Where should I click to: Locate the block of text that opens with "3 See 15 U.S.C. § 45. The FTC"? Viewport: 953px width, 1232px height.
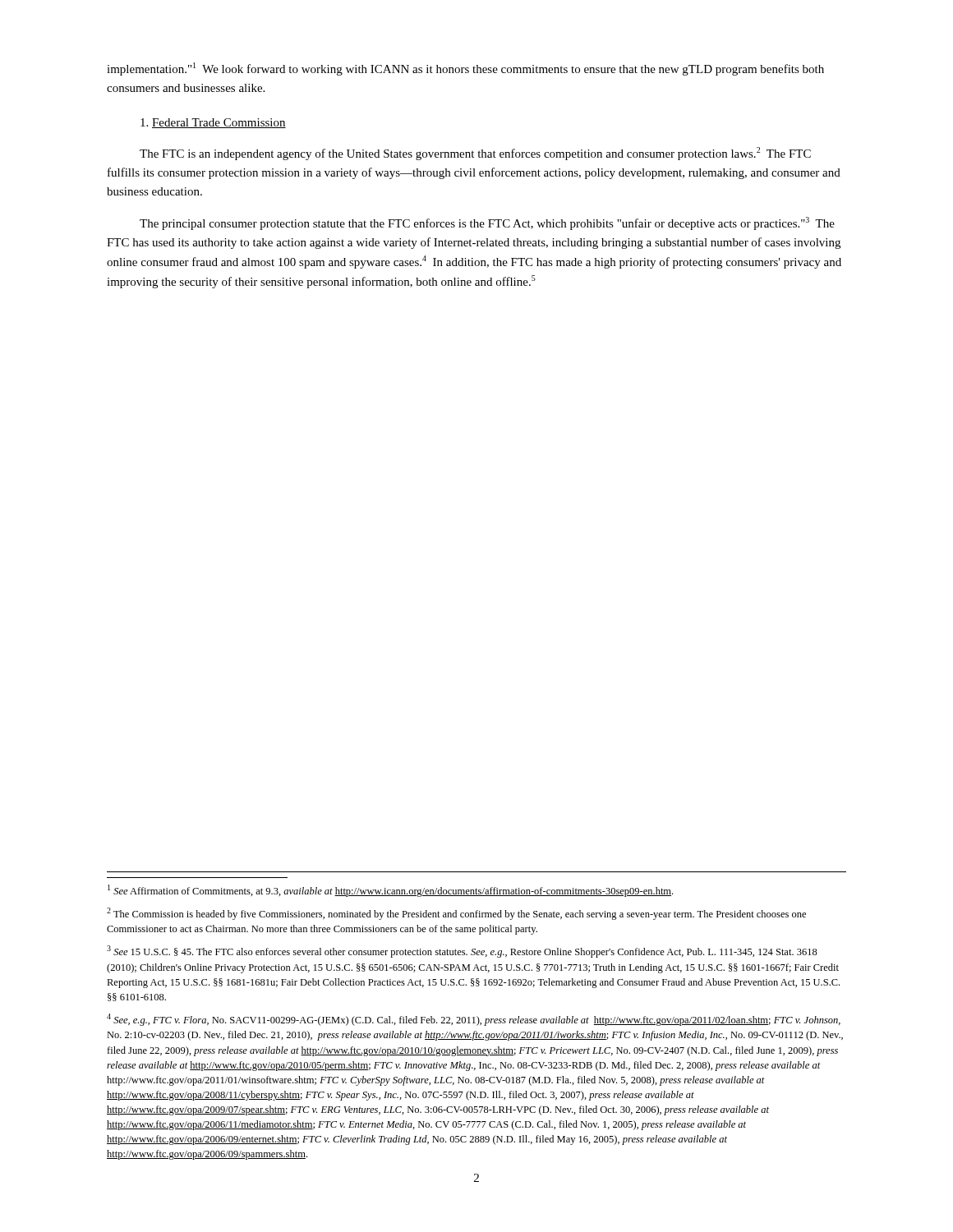(x=474, y=973)
